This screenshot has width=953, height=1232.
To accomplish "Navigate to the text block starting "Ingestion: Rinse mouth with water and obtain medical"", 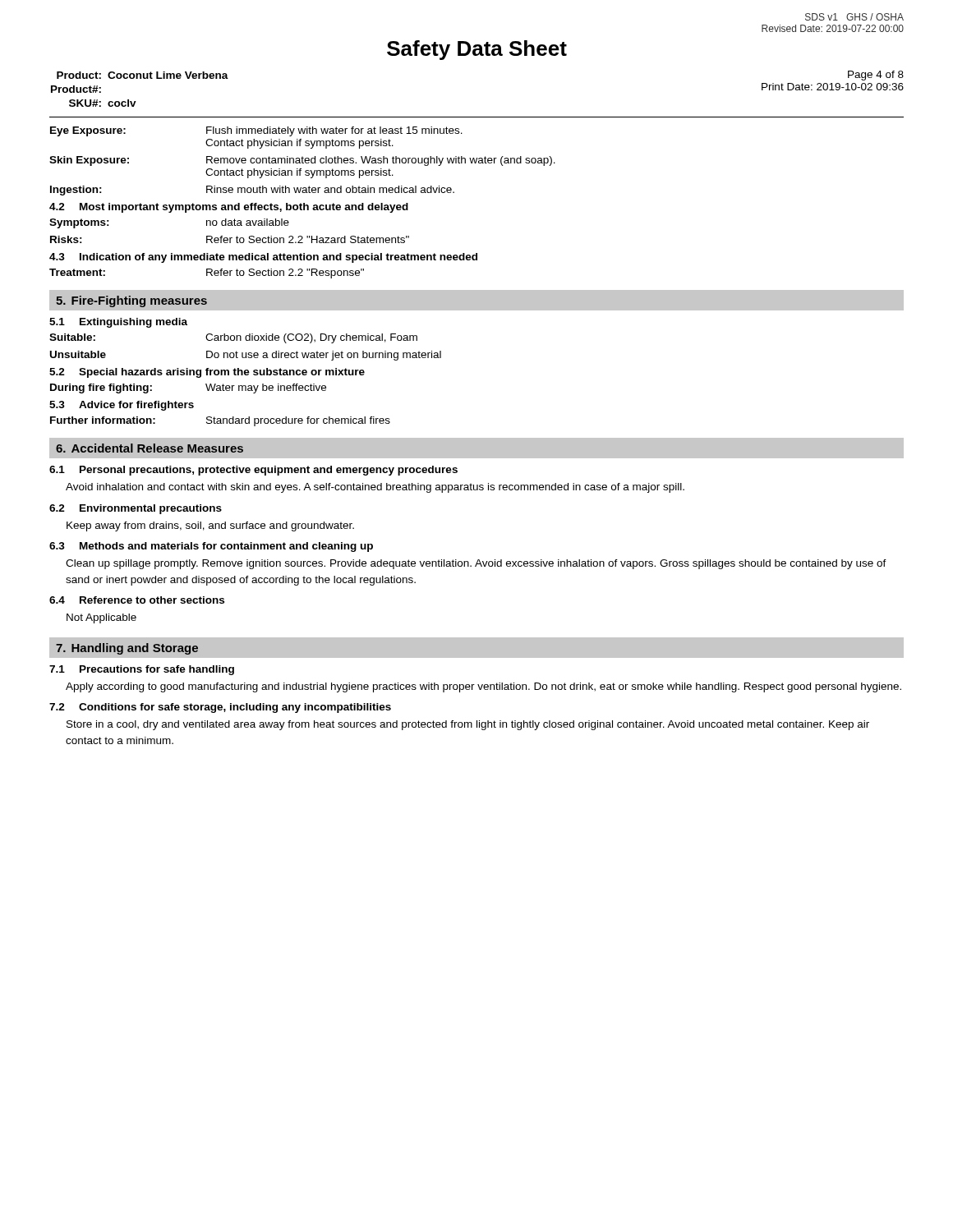I will 252,191.
